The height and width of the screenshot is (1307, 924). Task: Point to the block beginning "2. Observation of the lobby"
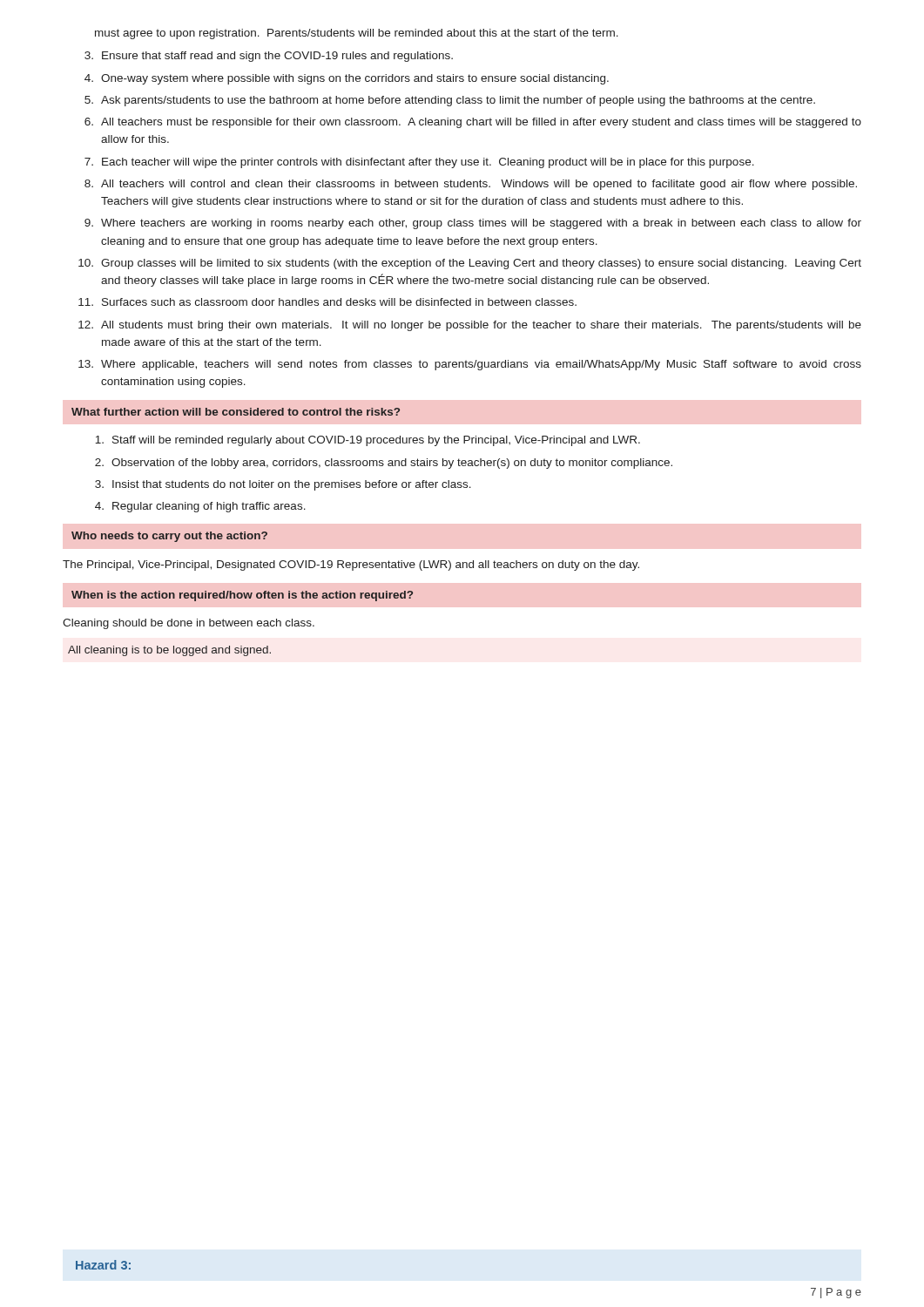point(471,462)
